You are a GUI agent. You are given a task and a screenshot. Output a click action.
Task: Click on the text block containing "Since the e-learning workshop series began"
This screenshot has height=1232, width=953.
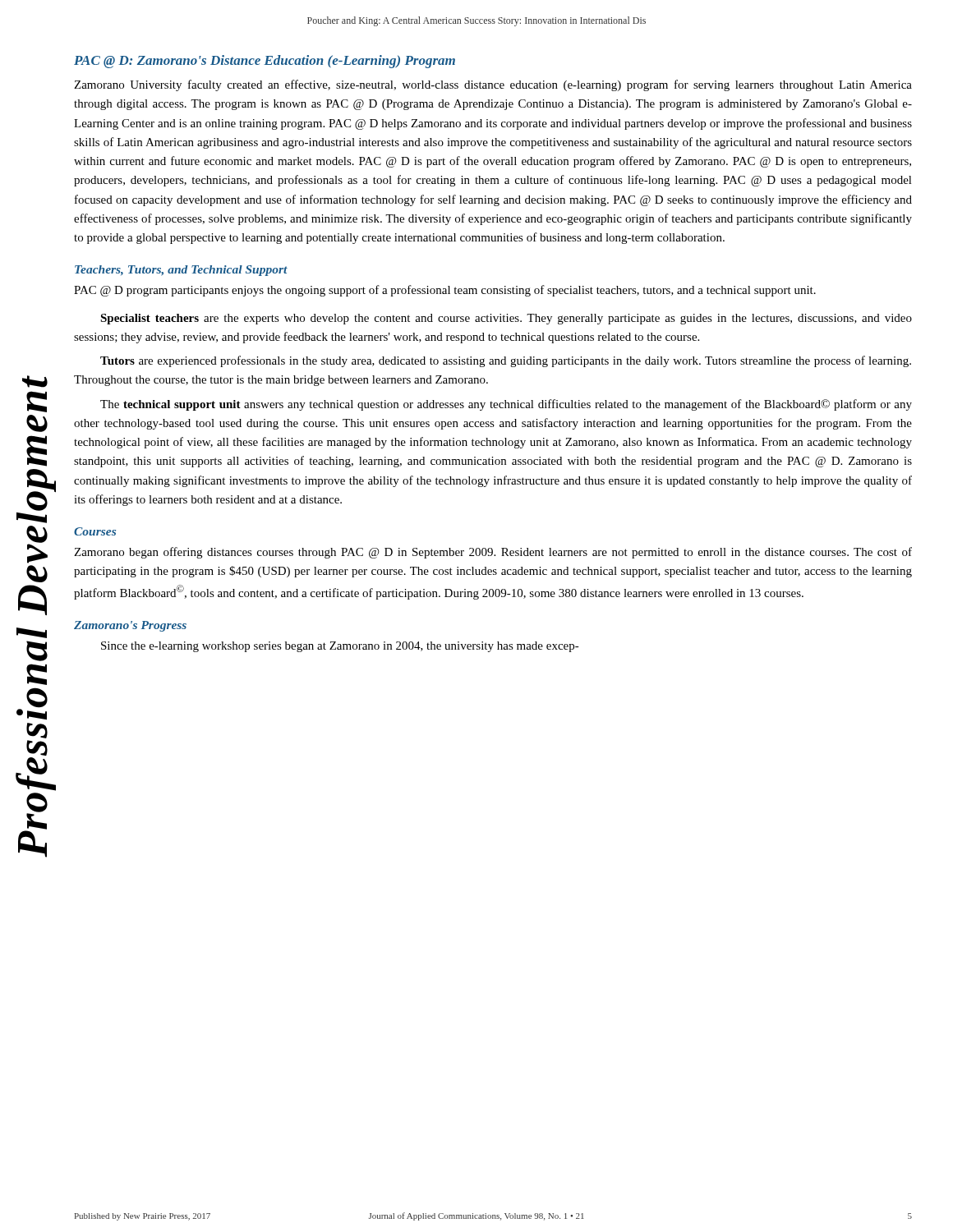340,645
